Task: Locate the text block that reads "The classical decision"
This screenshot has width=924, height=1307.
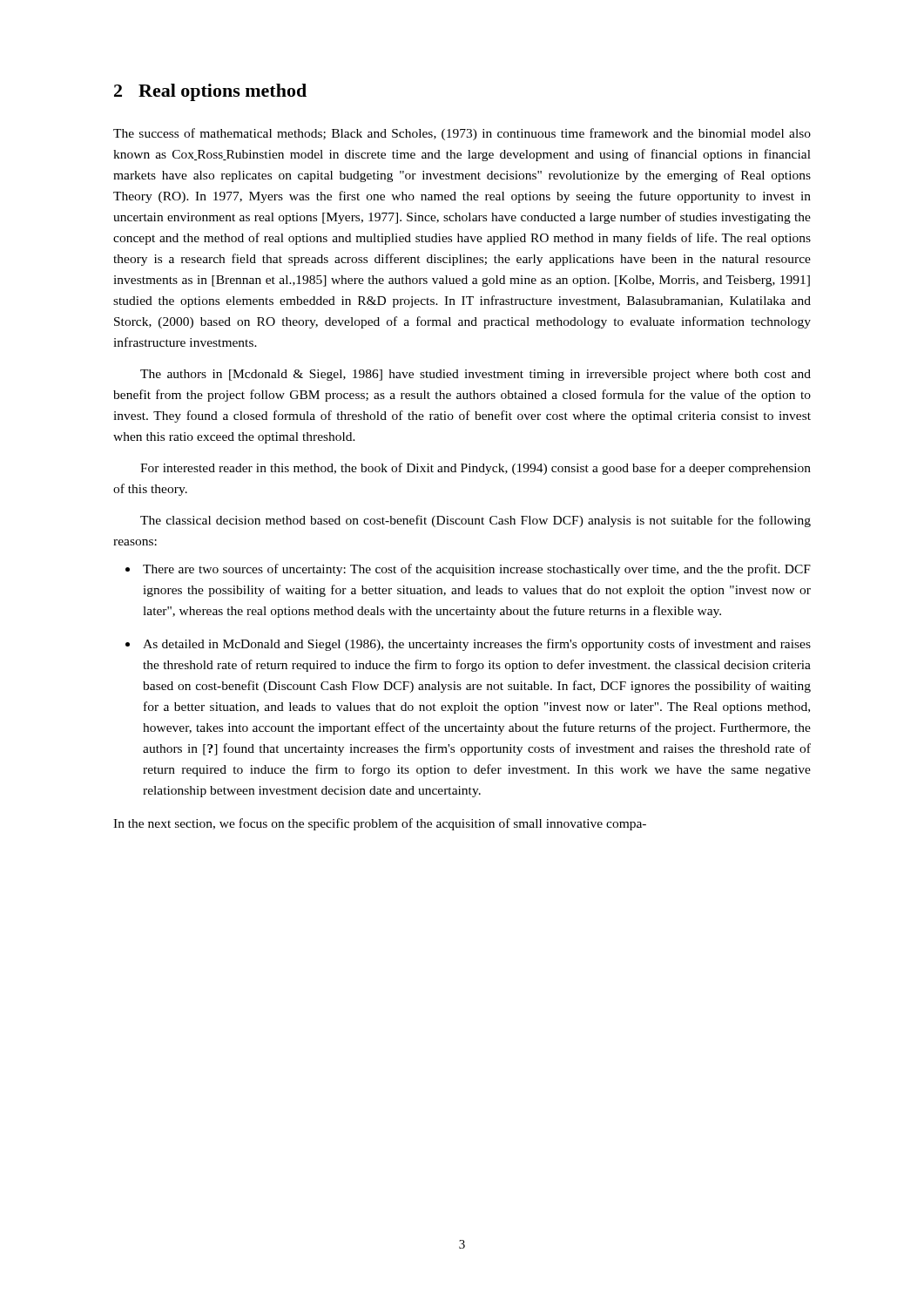Action: coord(462,531)
